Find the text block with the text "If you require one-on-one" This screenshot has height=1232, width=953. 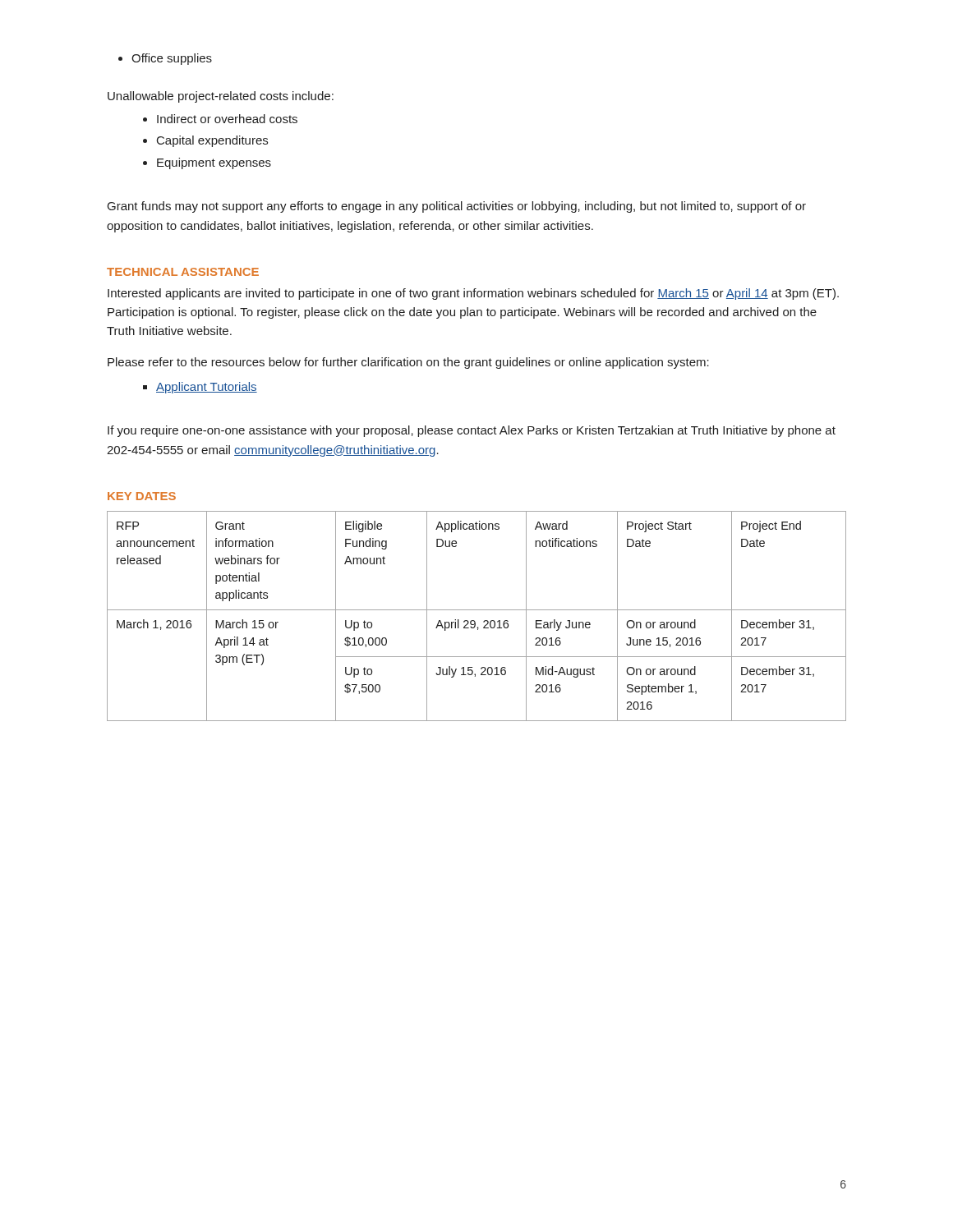tap(471, 440)
